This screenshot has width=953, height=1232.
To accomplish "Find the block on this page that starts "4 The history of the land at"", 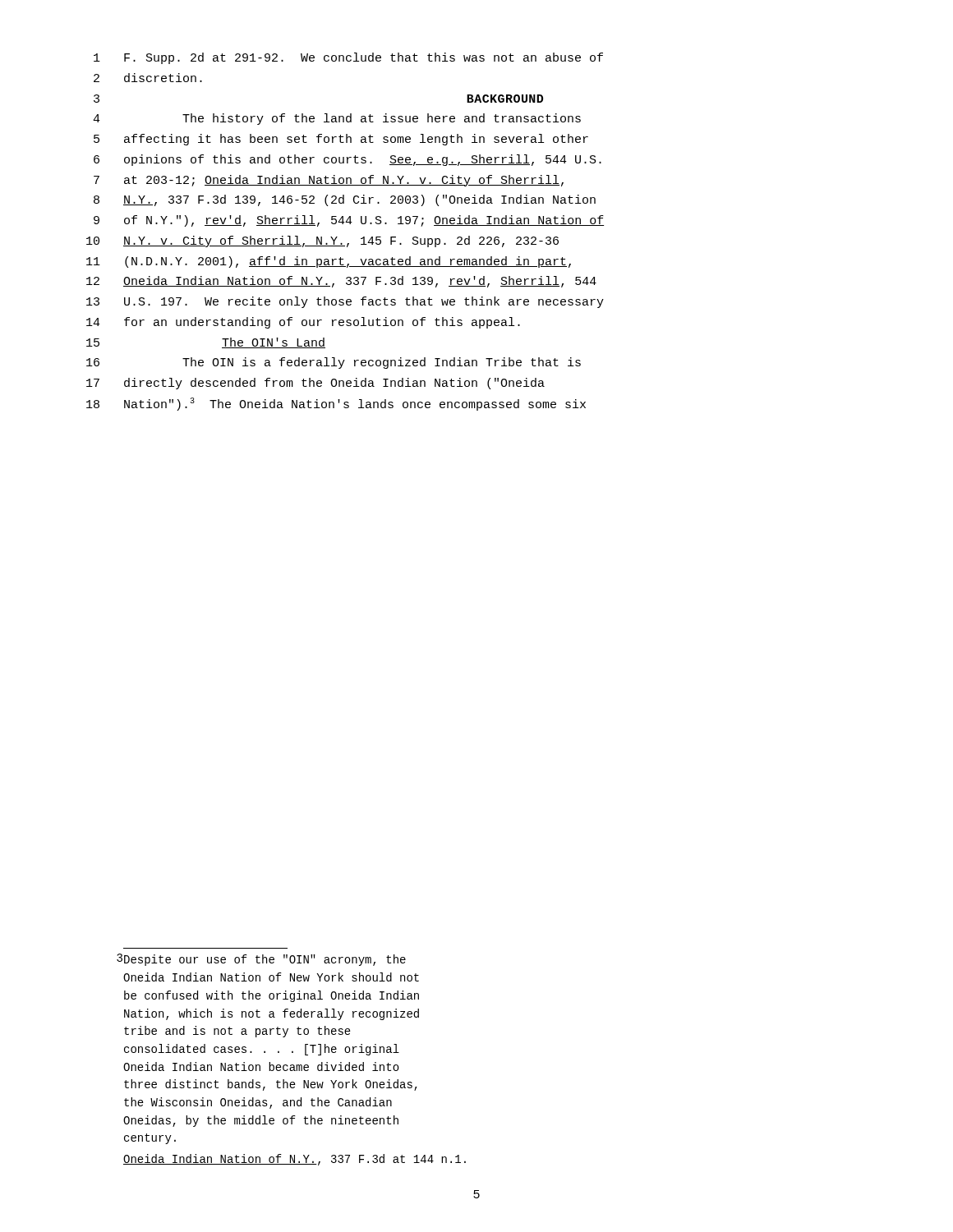I will point(476,120).
